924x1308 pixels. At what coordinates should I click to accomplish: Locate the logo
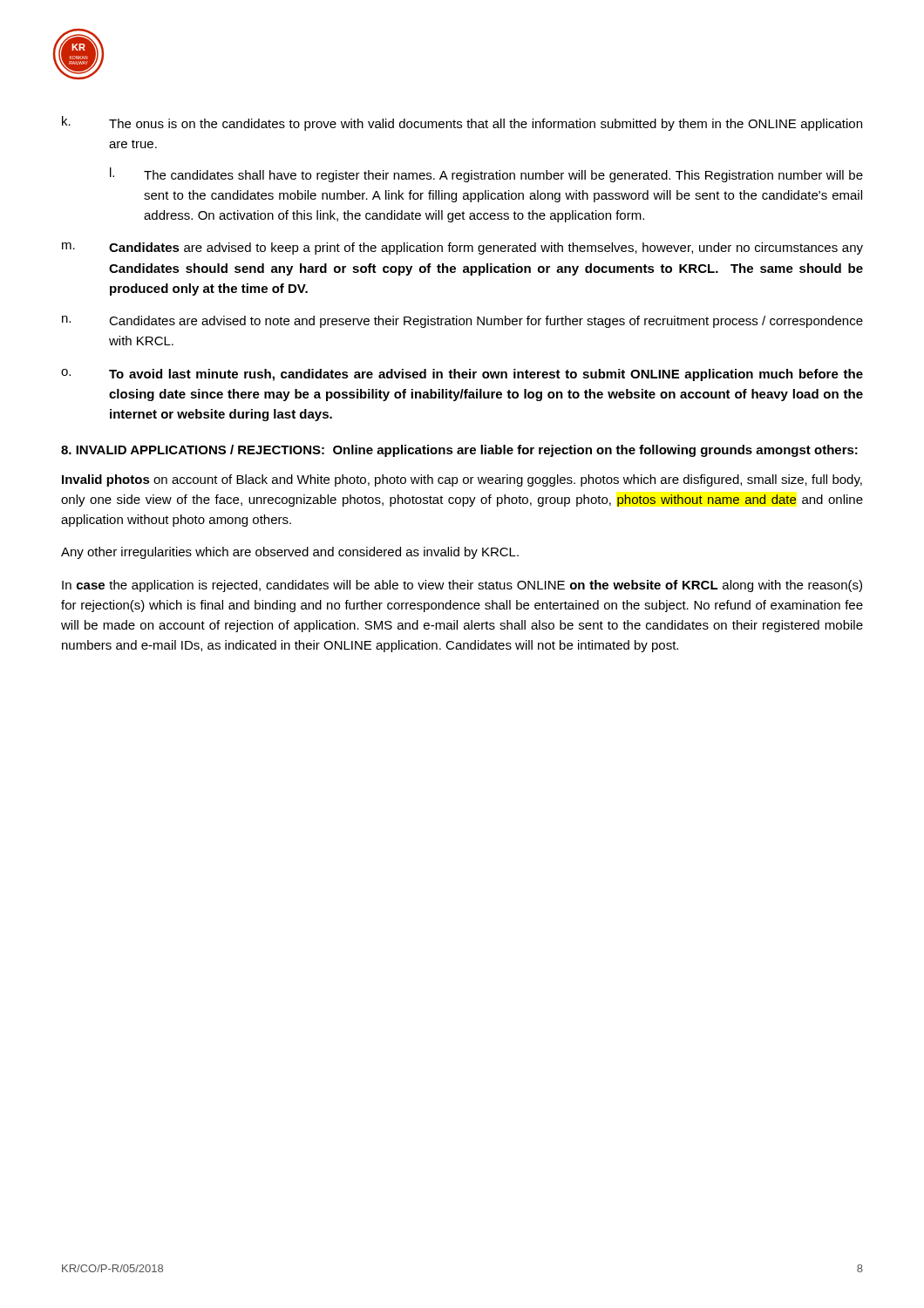click(x=78, y=54)
